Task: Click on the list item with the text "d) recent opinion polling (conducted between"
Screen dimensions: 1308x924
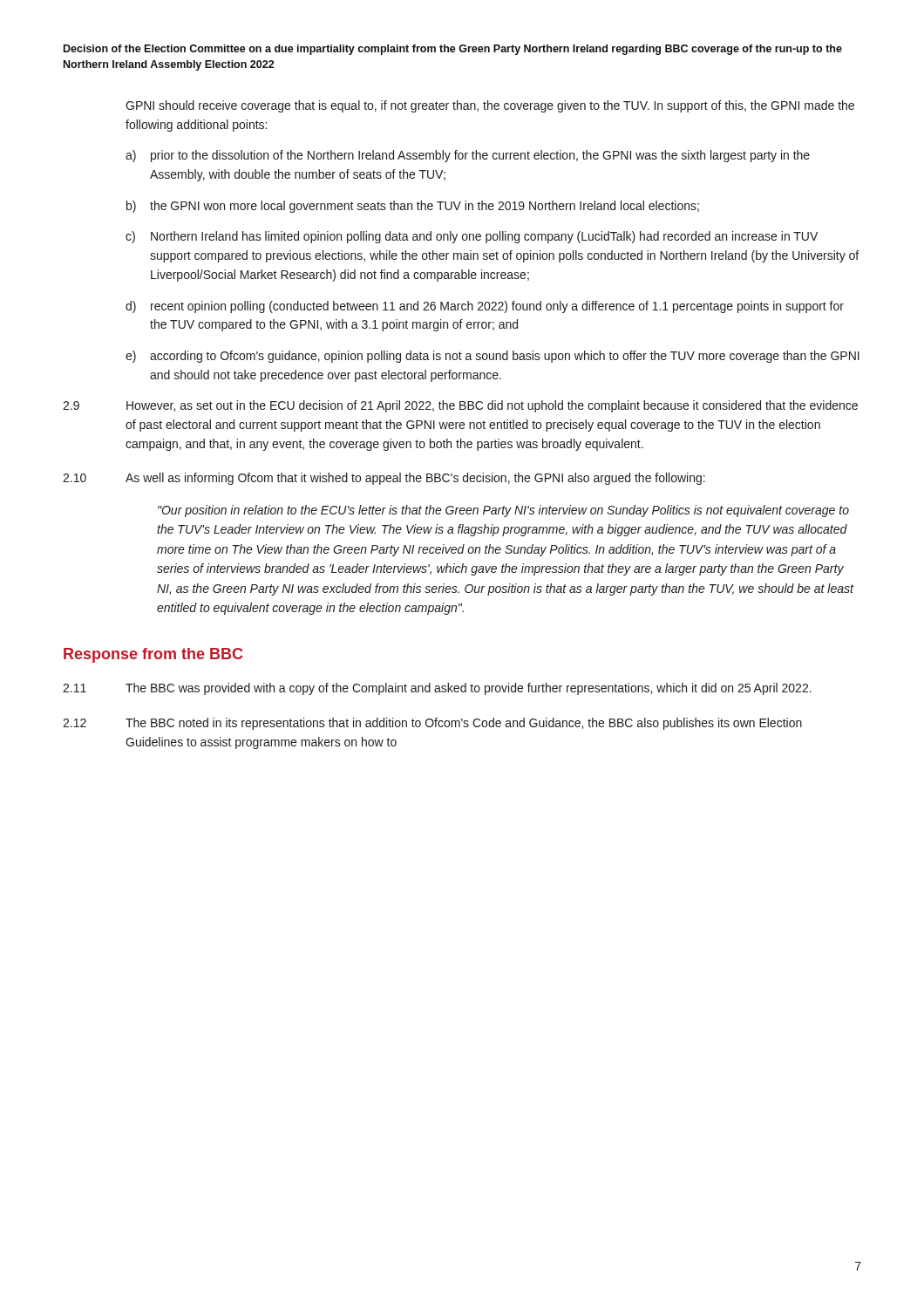Action: pos(493,316)
